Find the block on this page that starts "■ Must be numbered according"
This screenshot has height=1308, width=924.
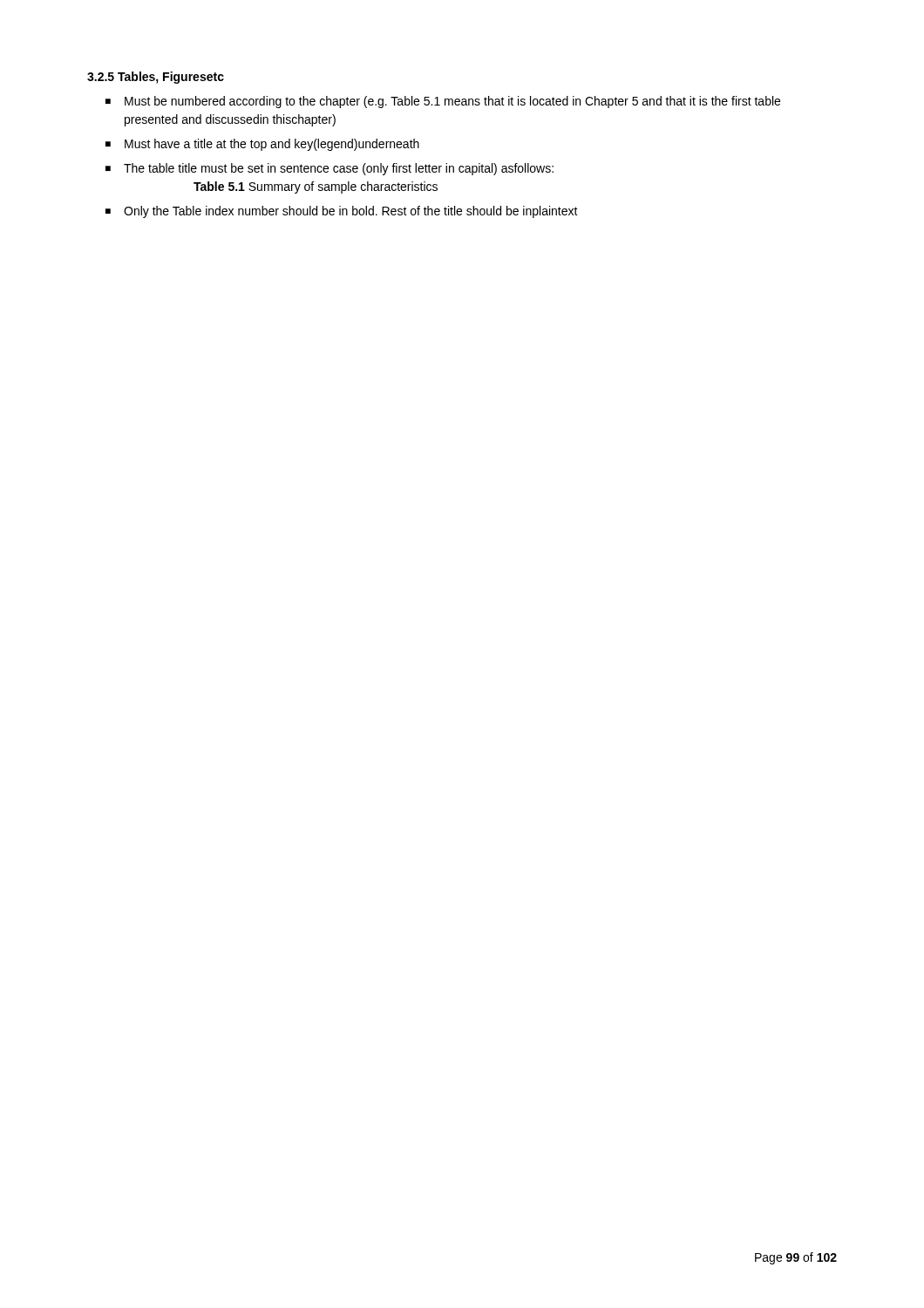pyautogui.click(x=471, y=111)
